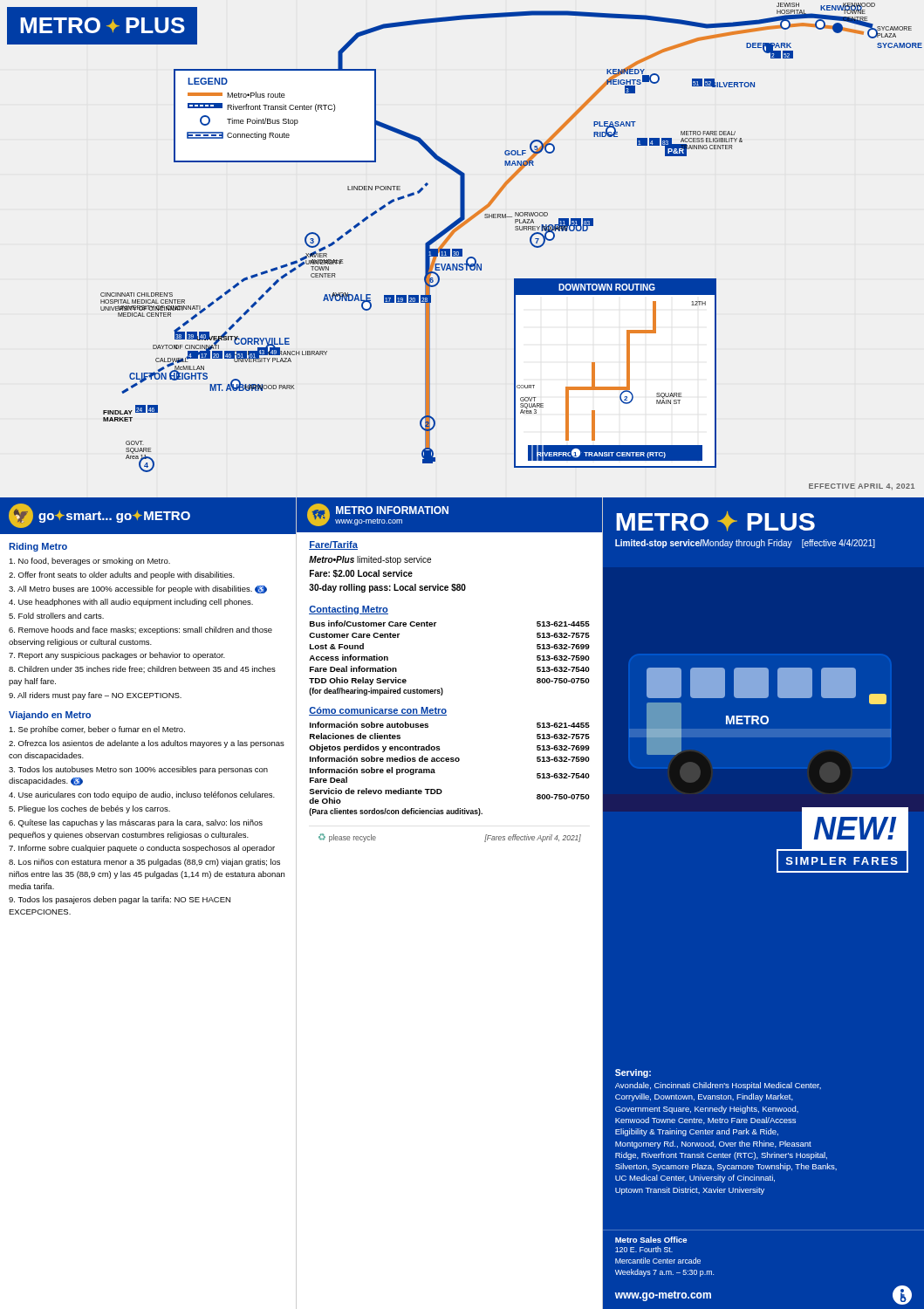The image size is (924, 1309).
Task: Point to the text block starting "2. Offer front"
Action: (122, 574)
